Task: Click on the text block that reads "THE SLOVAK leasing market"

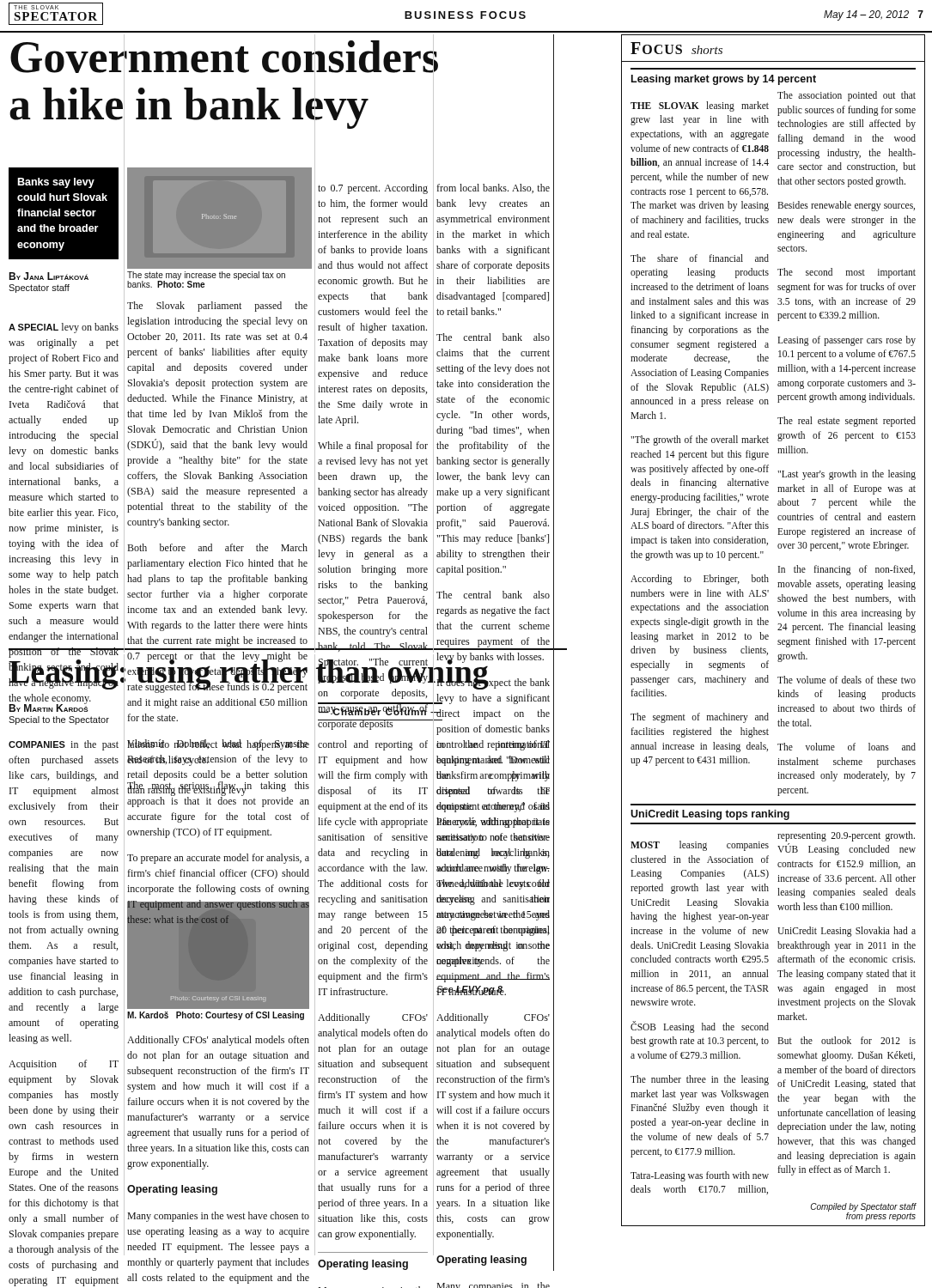Action: 773,443
